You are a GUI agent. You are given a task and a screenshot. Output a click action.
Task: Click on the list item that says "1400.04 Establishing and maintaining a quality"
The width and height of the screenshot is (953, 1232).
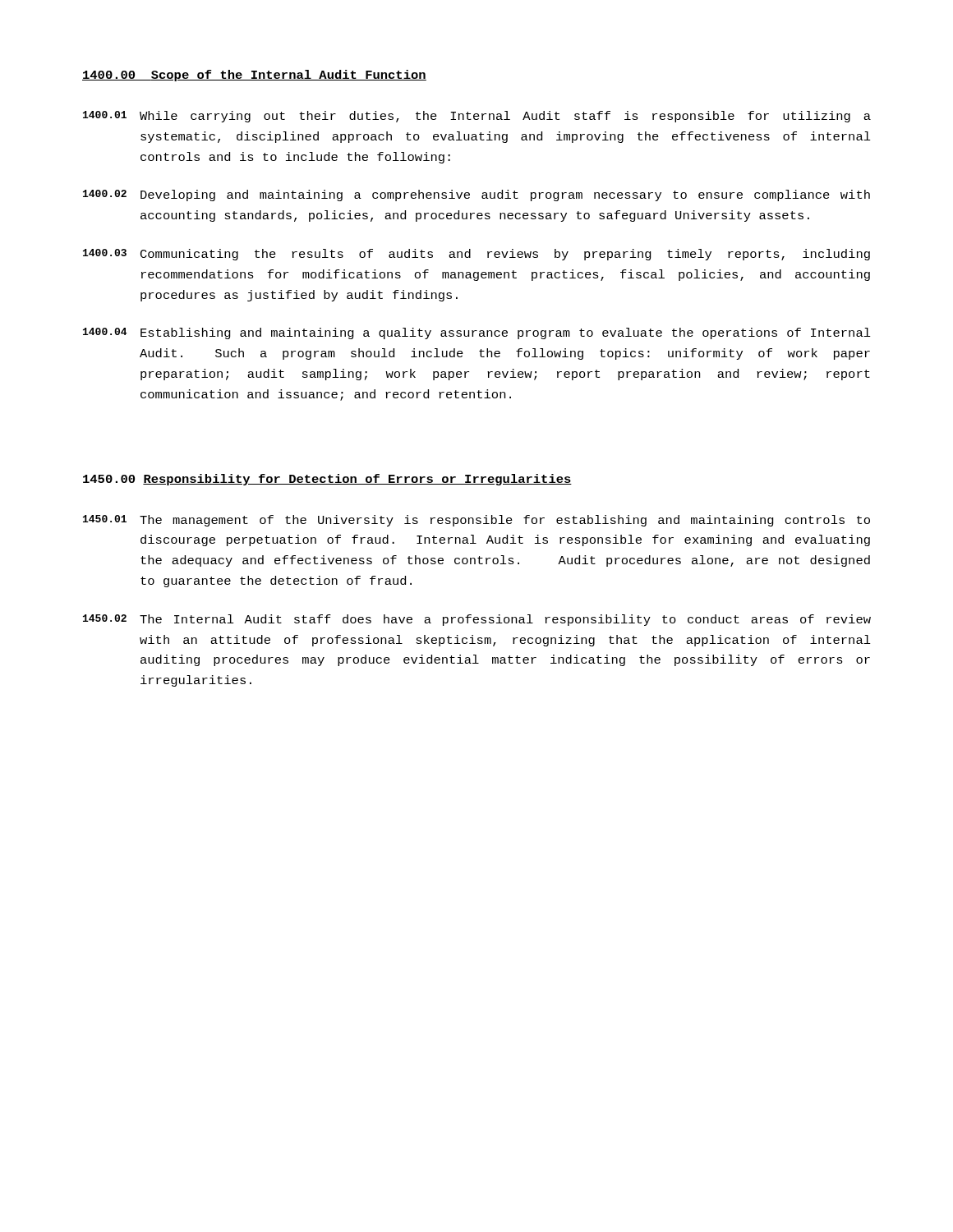[x=476, y=365]
